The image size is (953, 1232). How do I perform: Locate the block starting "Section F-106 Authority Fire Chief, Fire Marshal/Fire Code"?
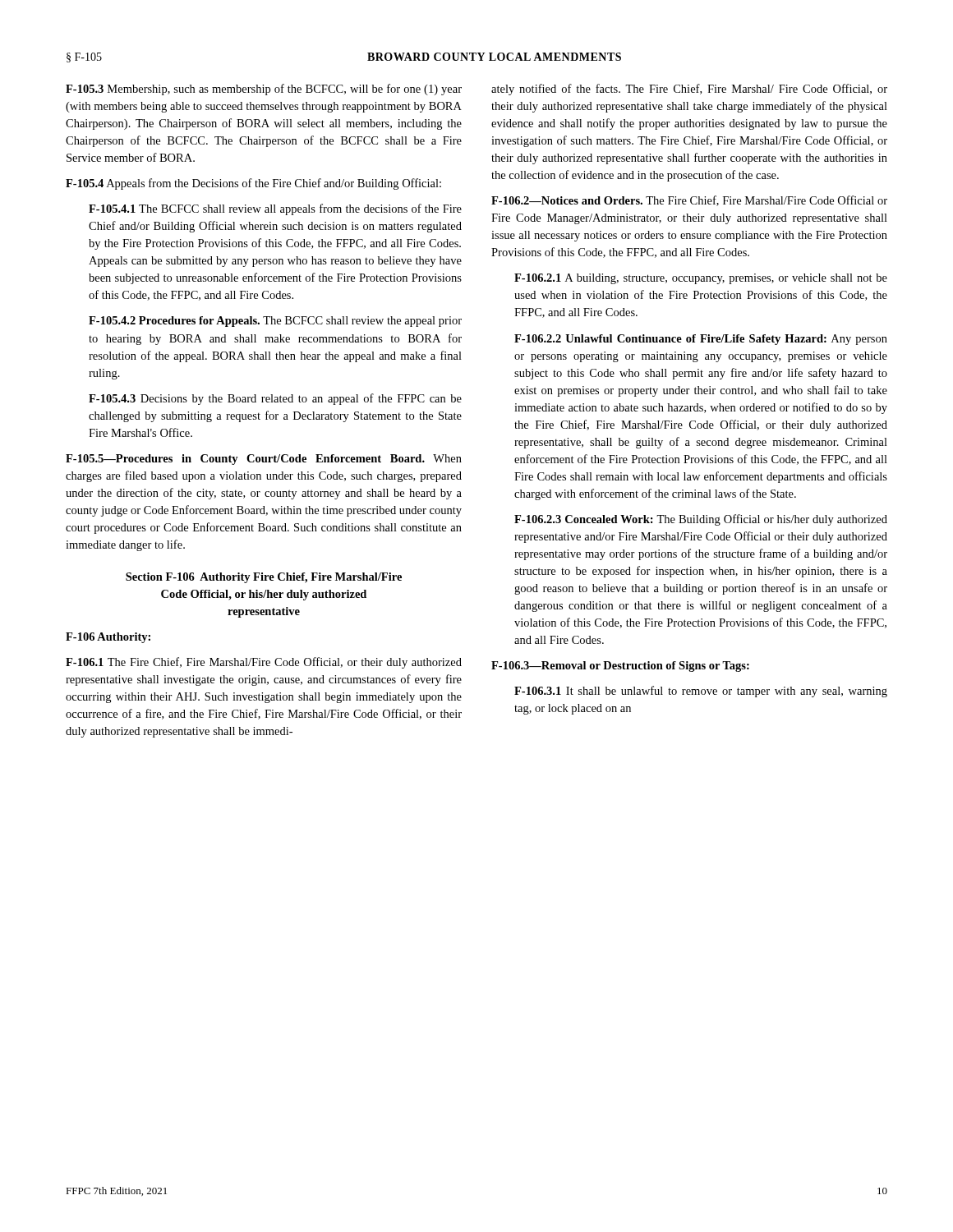click(x=264, y=594)
